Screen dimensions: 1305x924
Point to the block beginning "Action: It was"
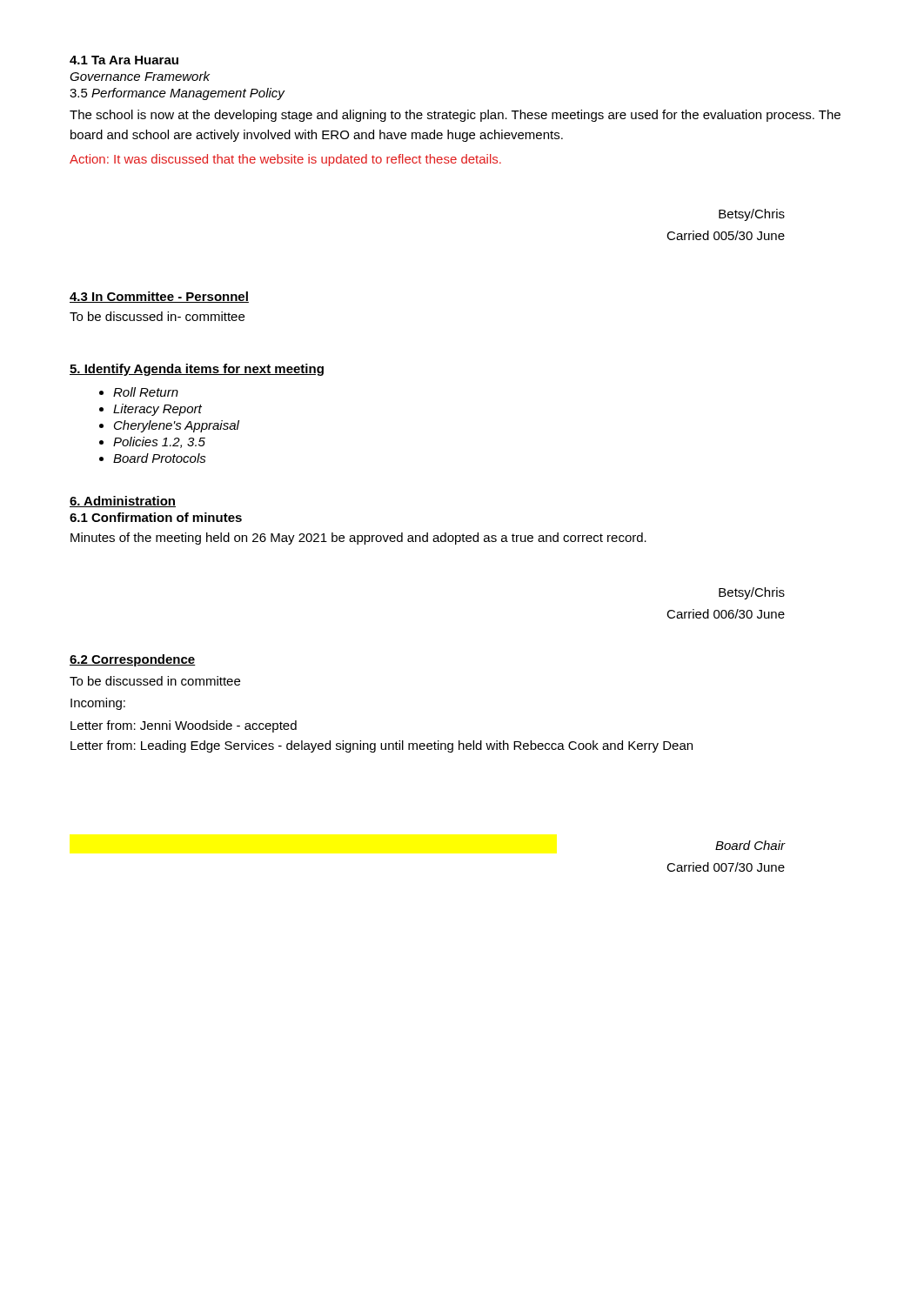click(x=286, y=159)
